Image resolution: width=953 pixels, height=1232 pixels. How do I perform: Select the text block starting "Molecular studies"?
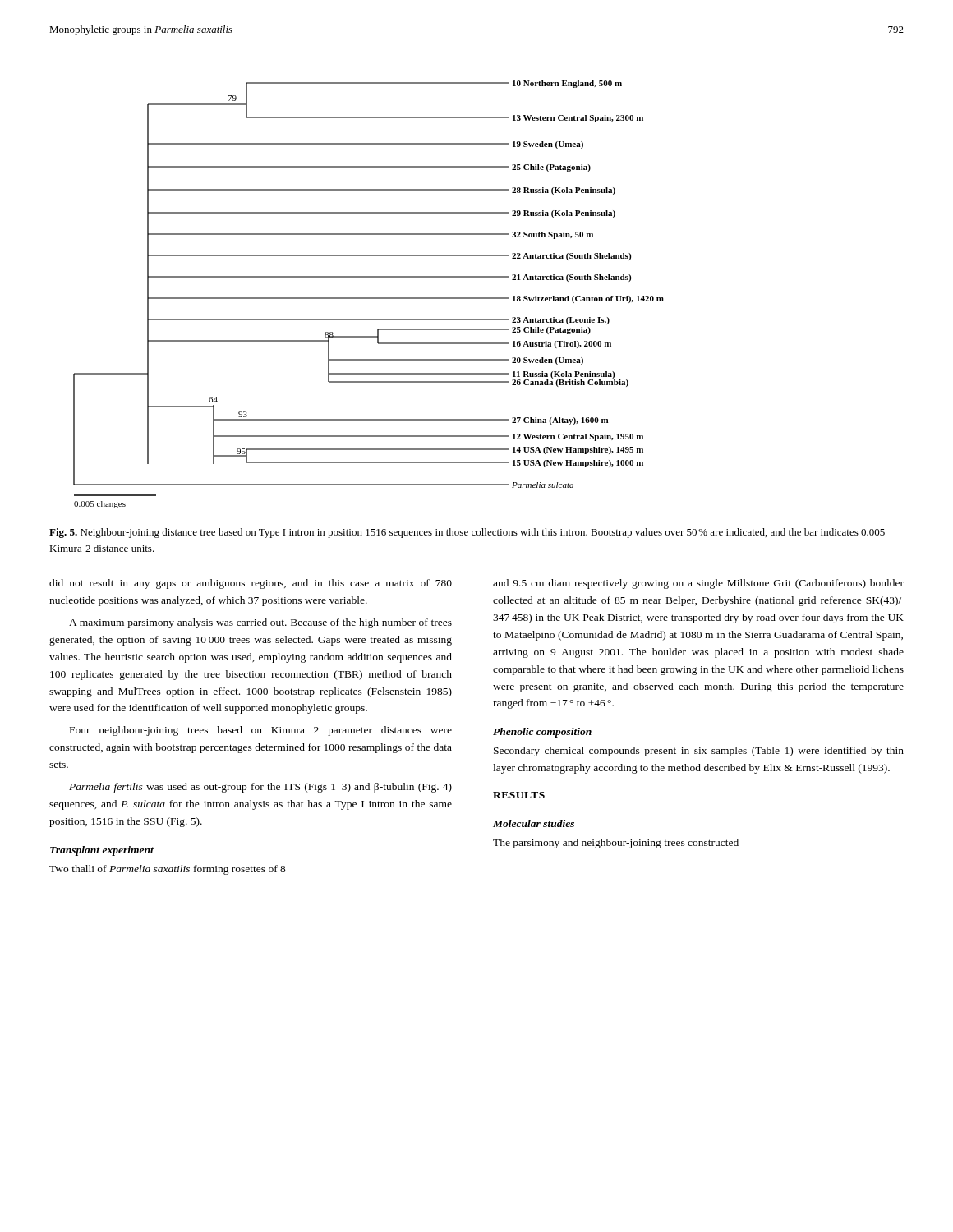pos(534,823)
